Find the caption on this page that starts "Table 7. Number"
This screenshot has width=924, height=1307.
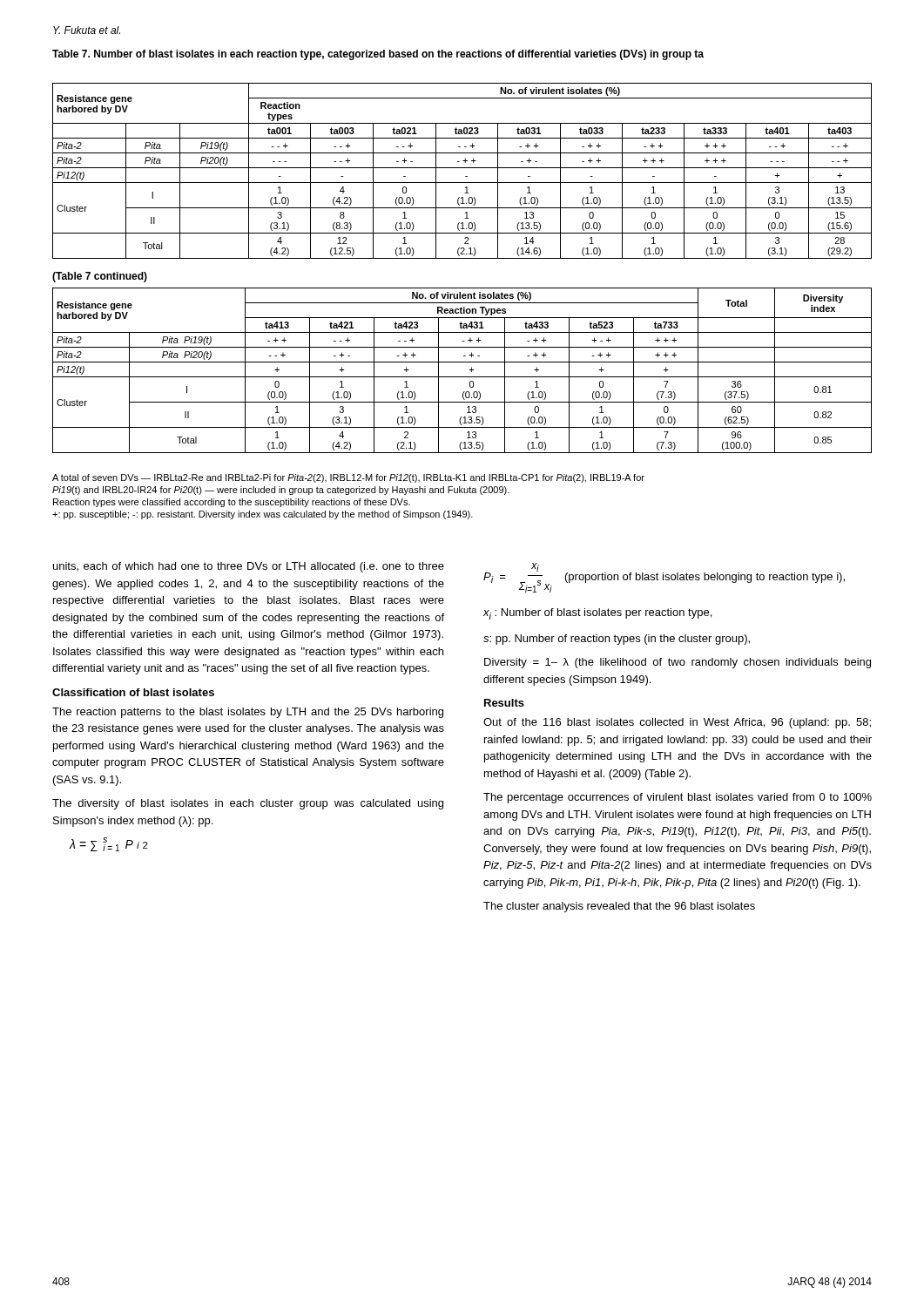pos(378,54)
